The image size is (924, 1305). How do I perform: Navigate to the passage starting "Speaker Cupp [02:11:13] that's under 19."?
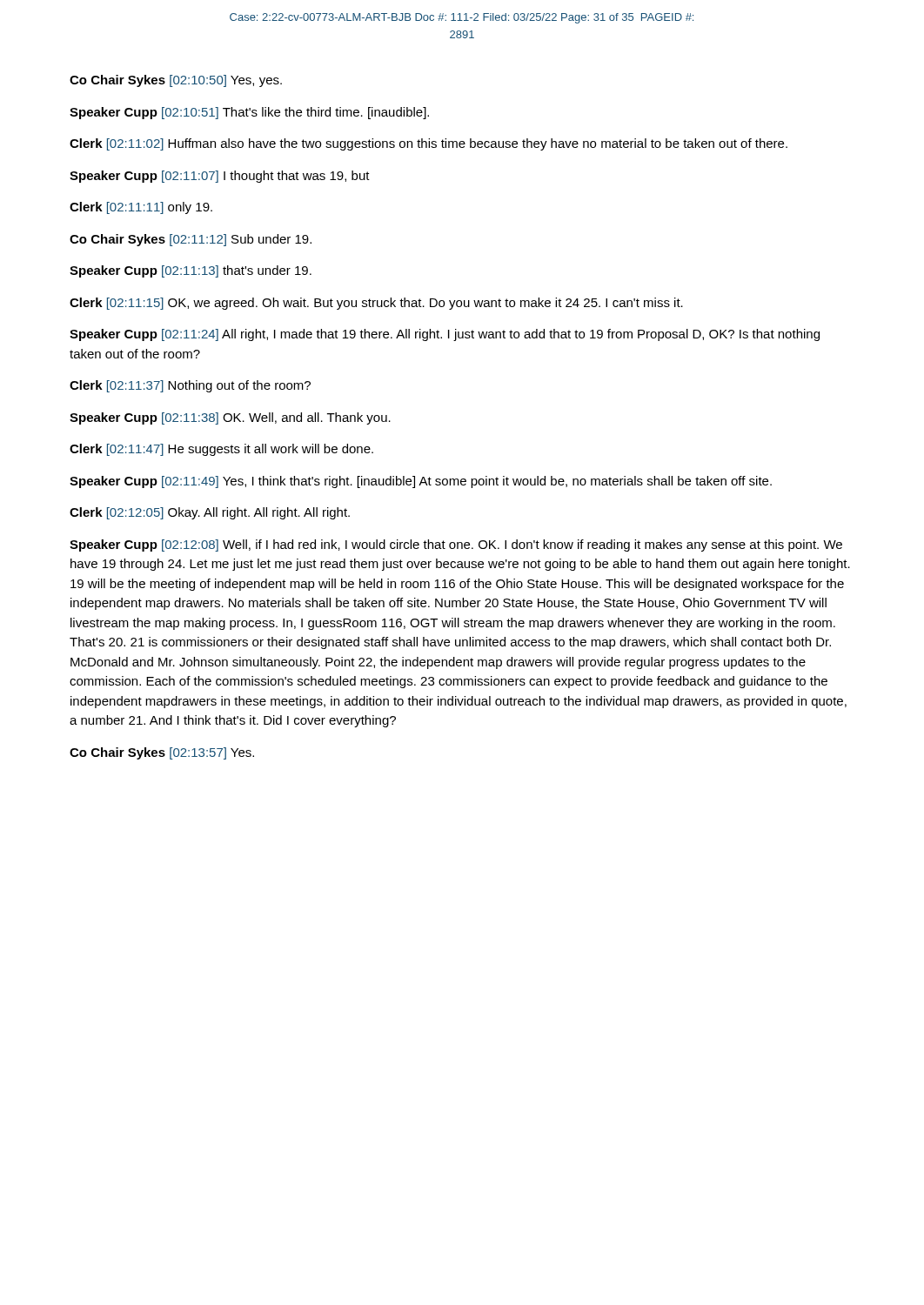click(191, 270)
